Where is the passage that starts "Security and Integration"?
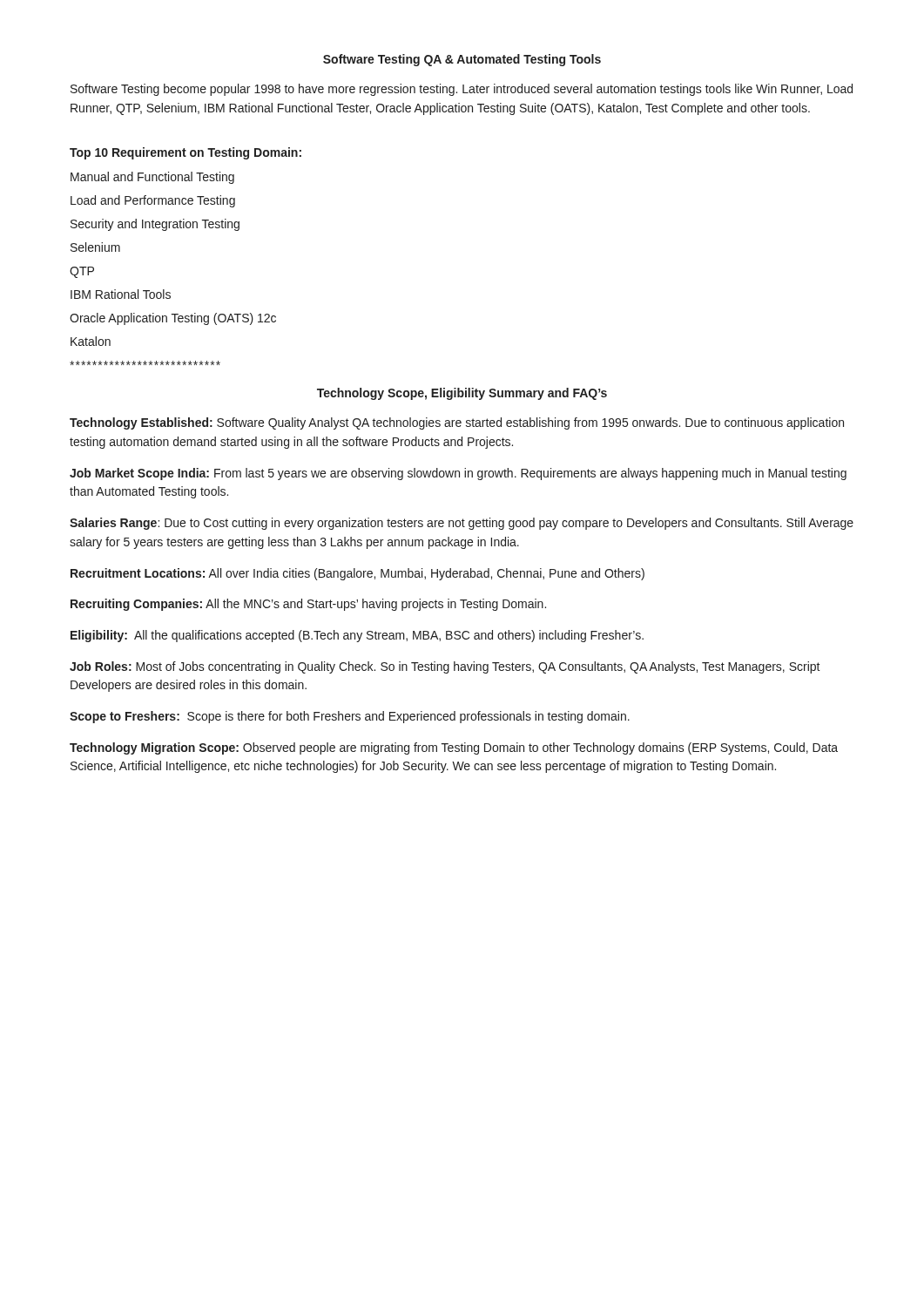The image size is (924, 1307). click(155, 224)
